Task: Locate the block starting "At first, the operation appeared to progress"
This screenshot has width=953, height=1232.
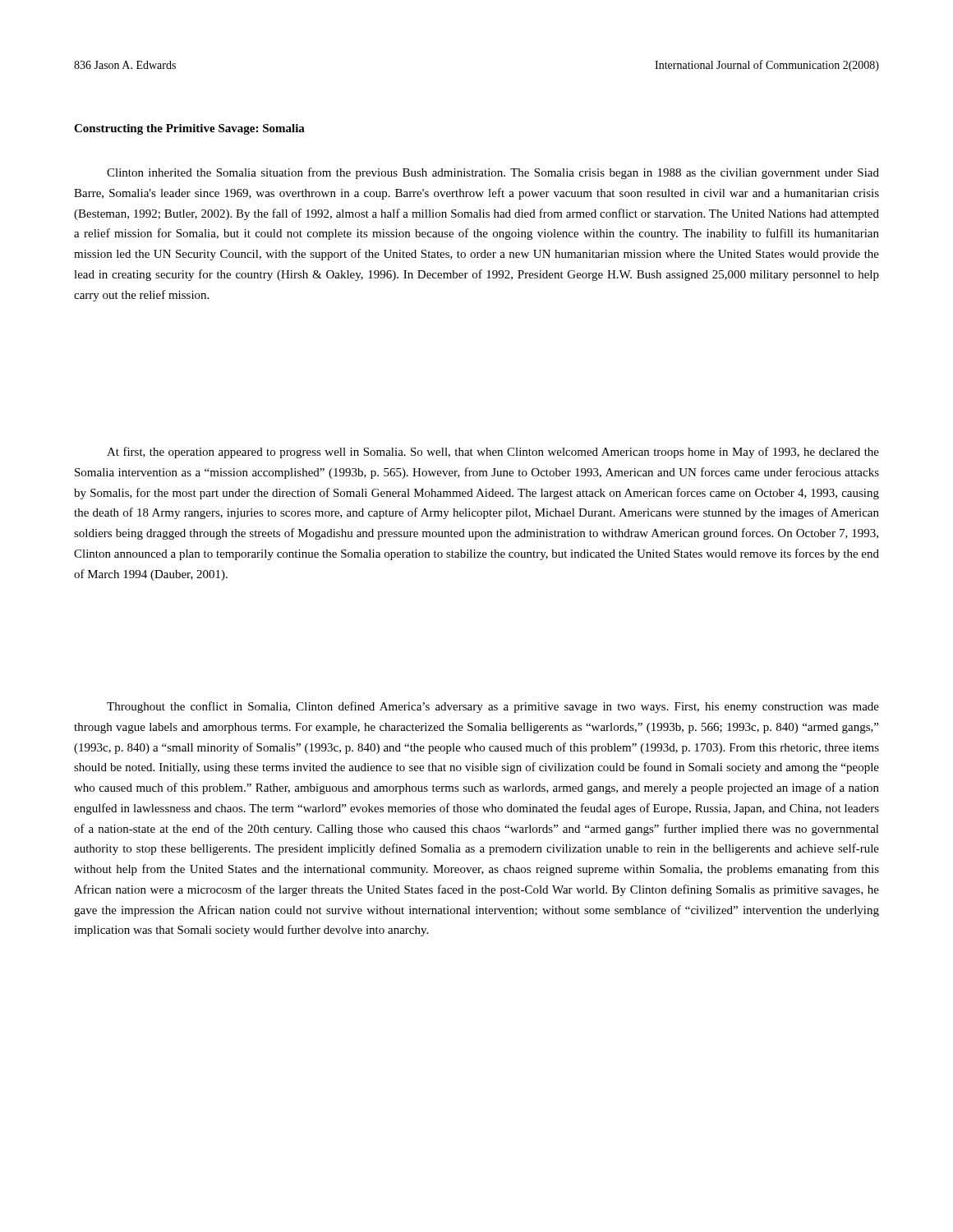Action: pyautogui.click(x=476, y=513)
